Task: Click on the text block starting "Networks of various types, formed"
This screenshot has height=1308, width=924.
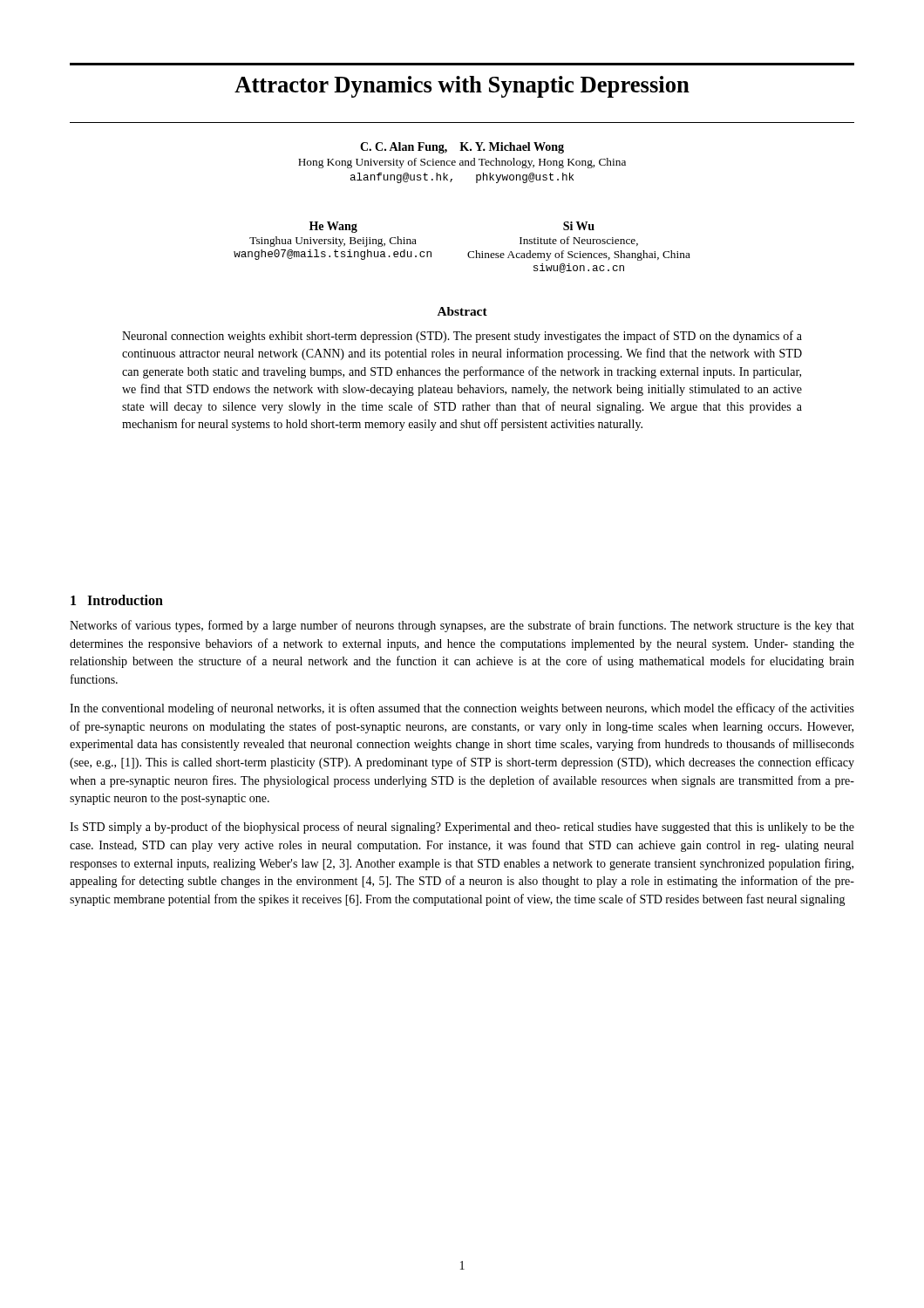Action: pyautogui.click(x=462, y=653)
